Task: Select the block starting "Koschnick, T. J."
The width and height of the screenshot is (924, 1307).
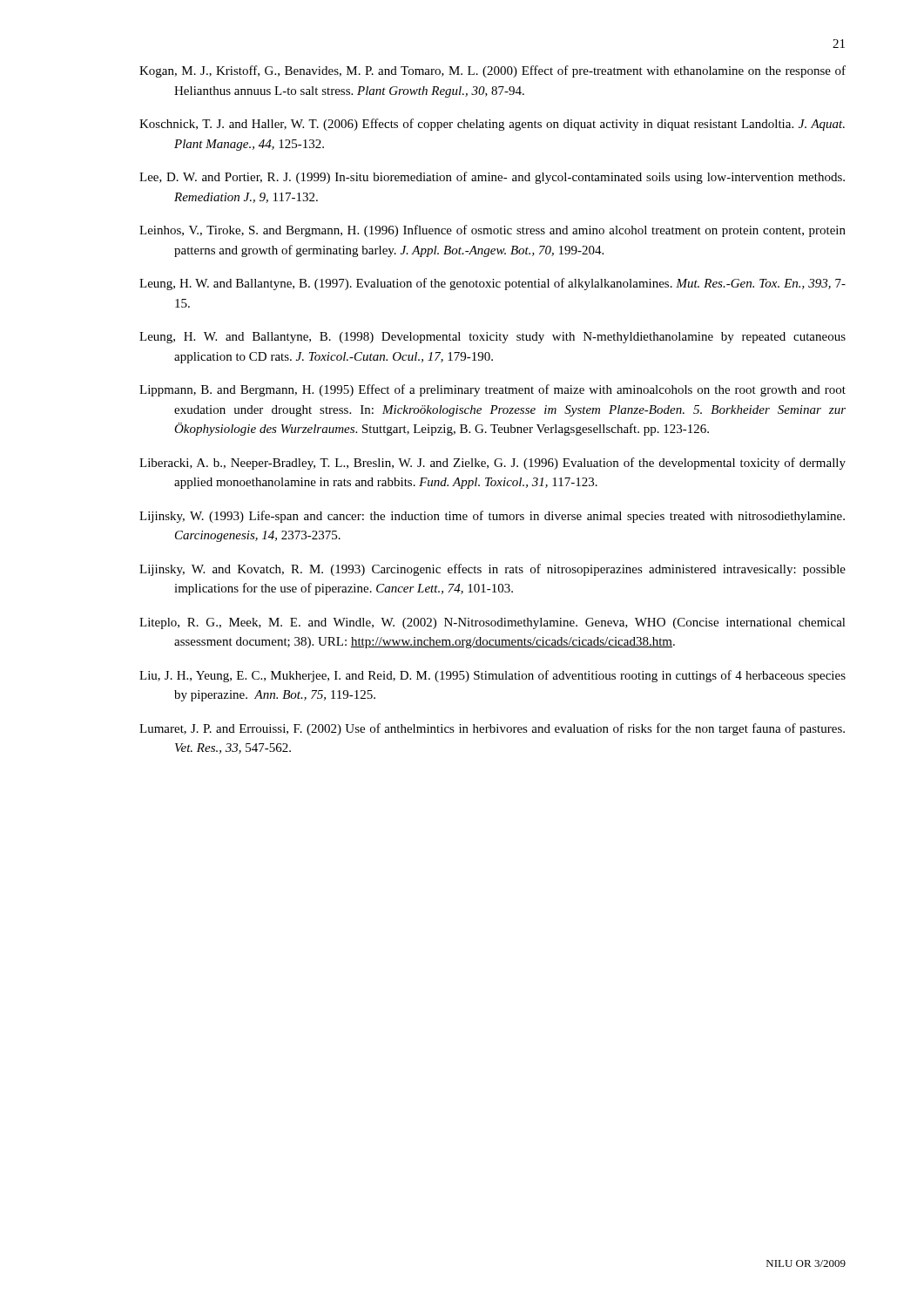Action: tap(492, 134)
